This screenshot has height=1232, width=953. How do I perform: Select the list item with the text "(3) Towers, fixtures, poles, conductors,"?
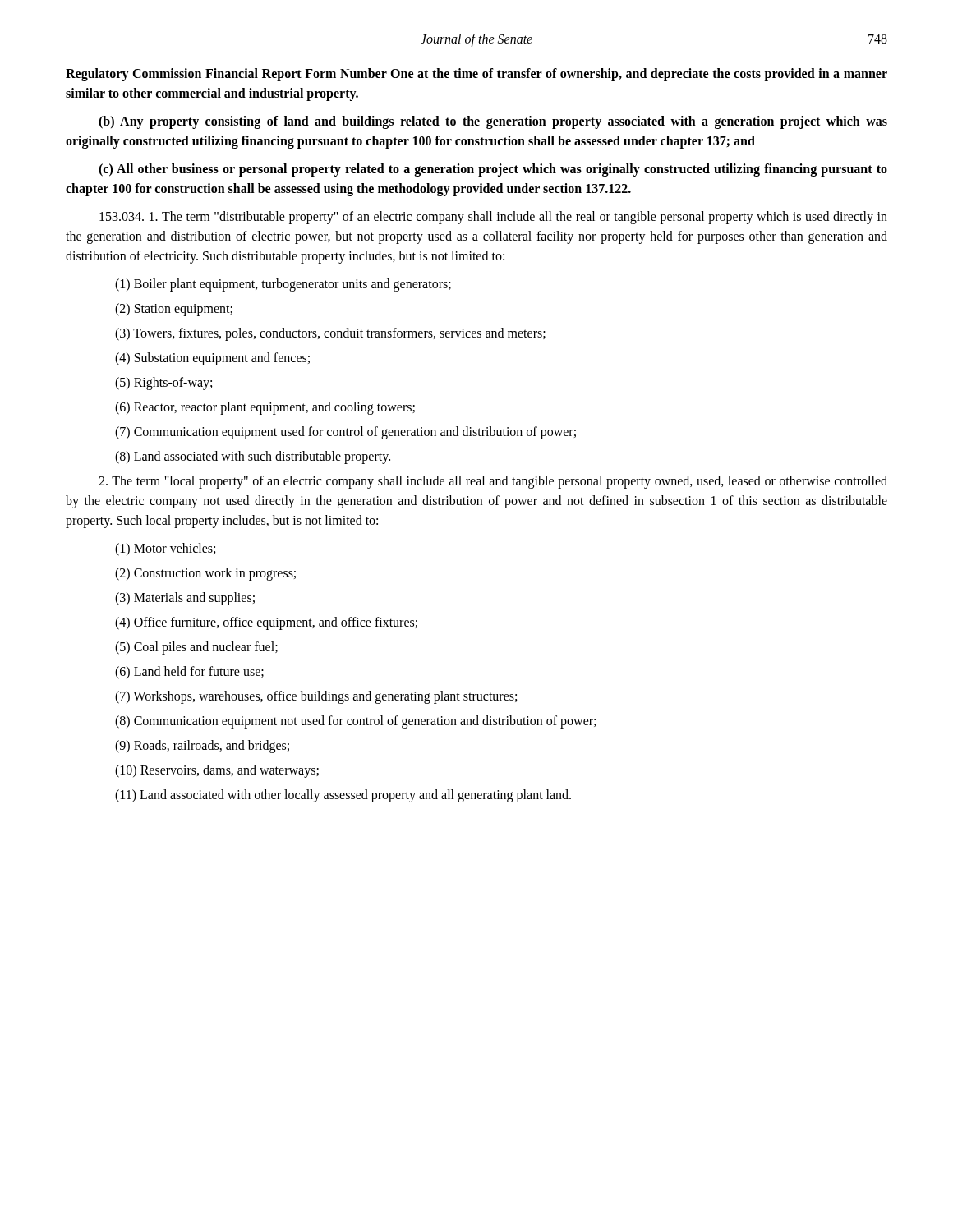(331, 333)
